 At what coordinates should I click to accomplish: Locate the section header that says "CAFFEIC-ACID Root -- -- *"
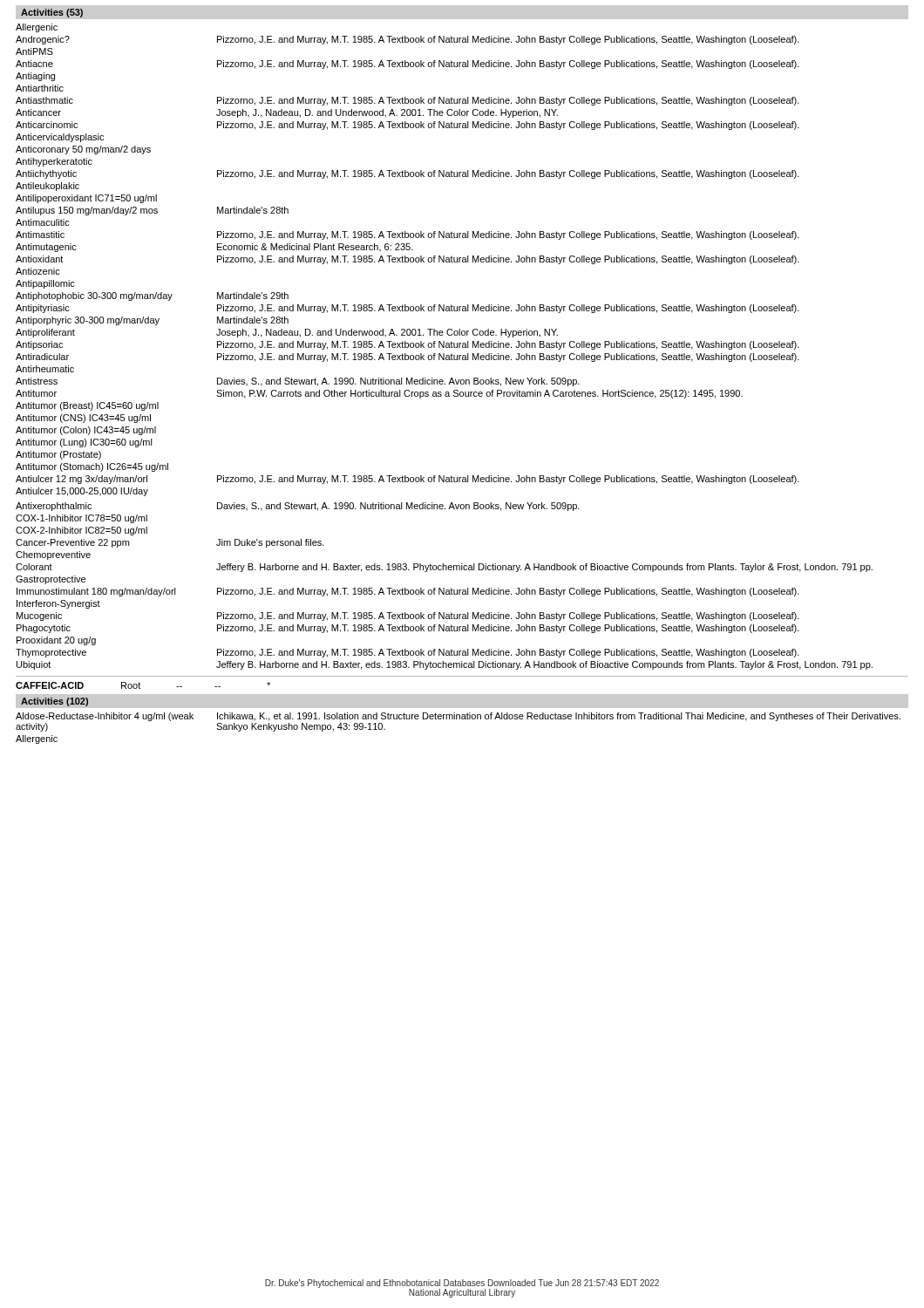(x=143, y=685)
